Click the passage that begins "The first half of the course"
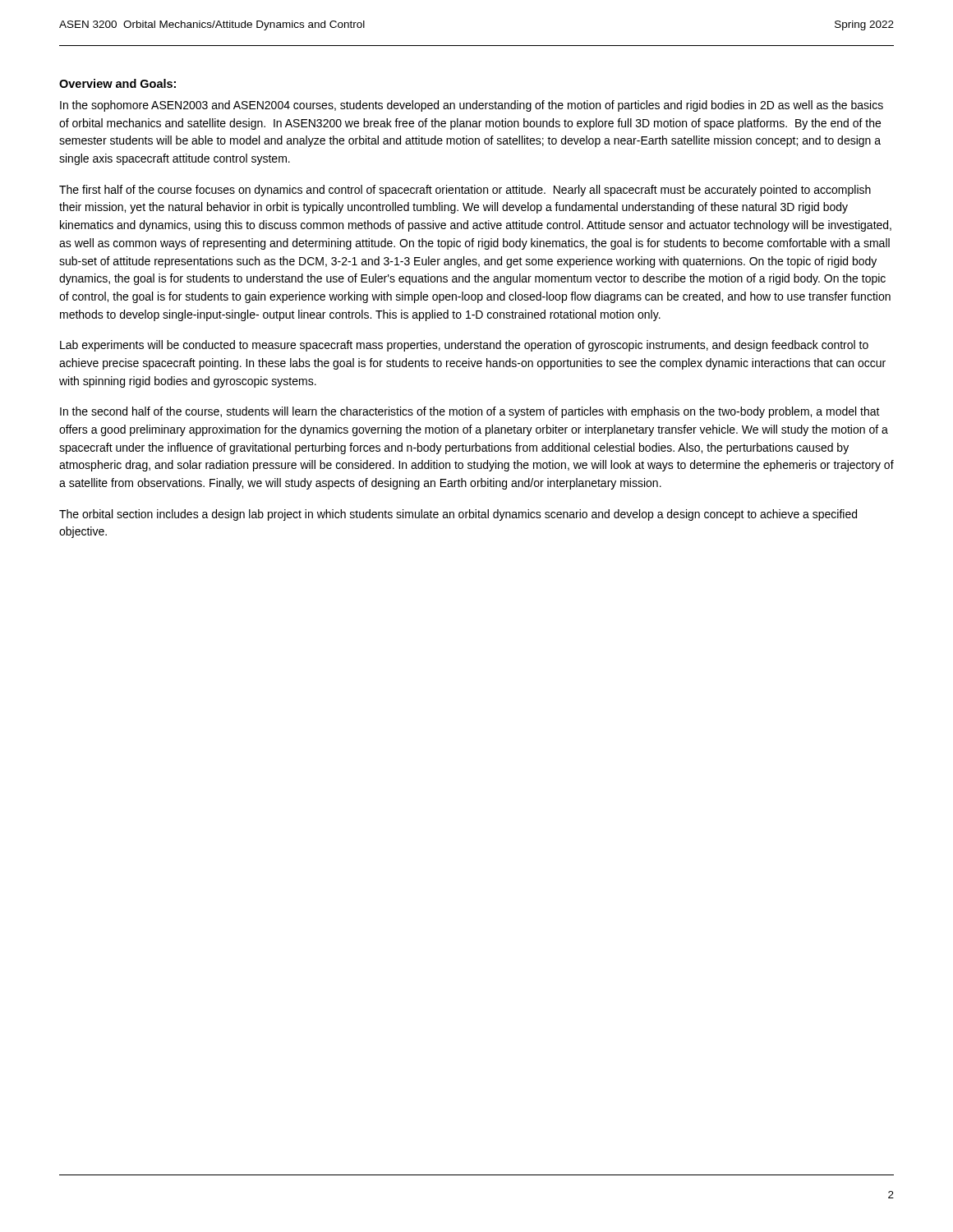The image size is (953, 1232). tap(476, 252)
